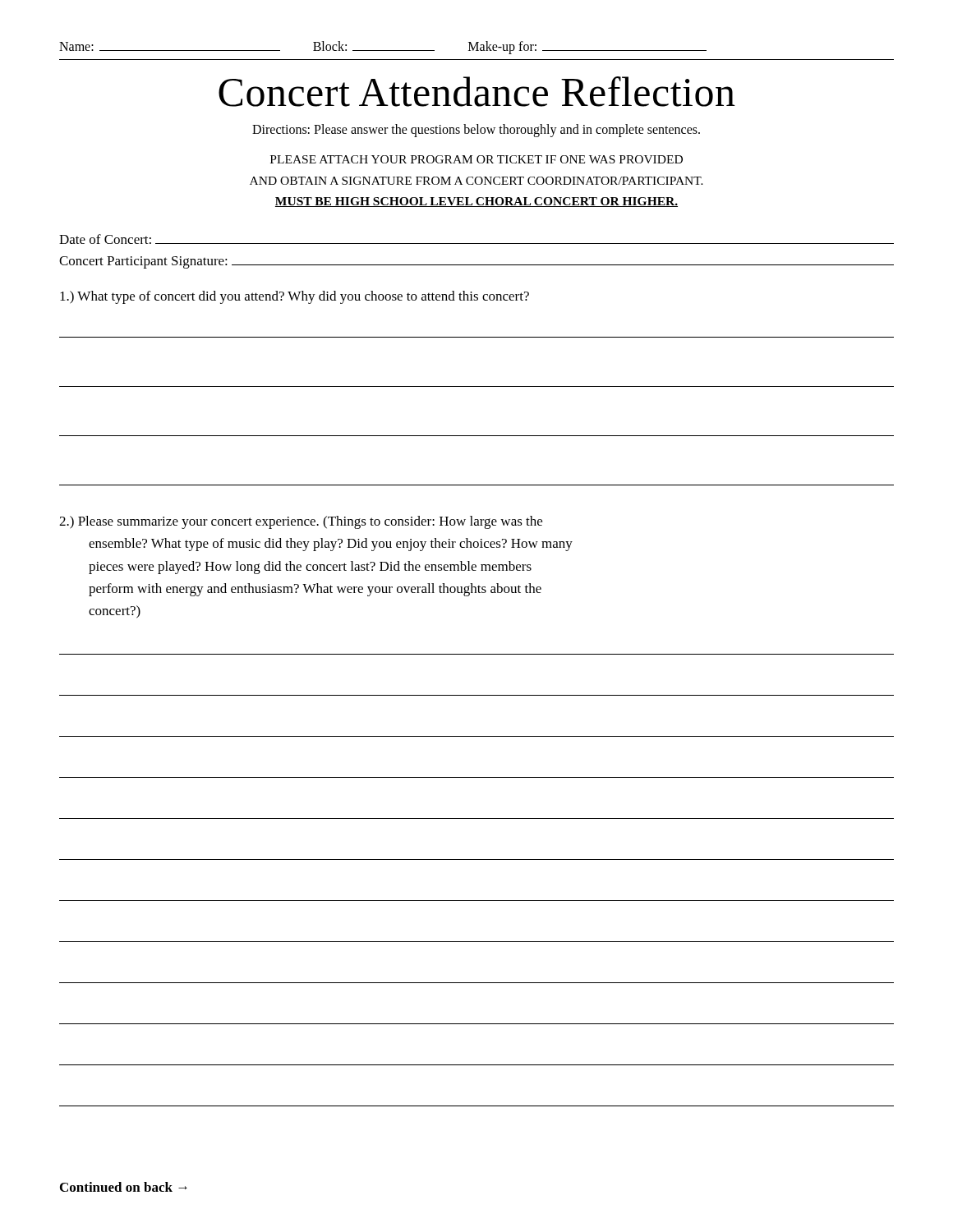Find the text starting "PLEASE ATTACH YOUR"
This screenshot has width=953, height=1232.
(476, 180)
